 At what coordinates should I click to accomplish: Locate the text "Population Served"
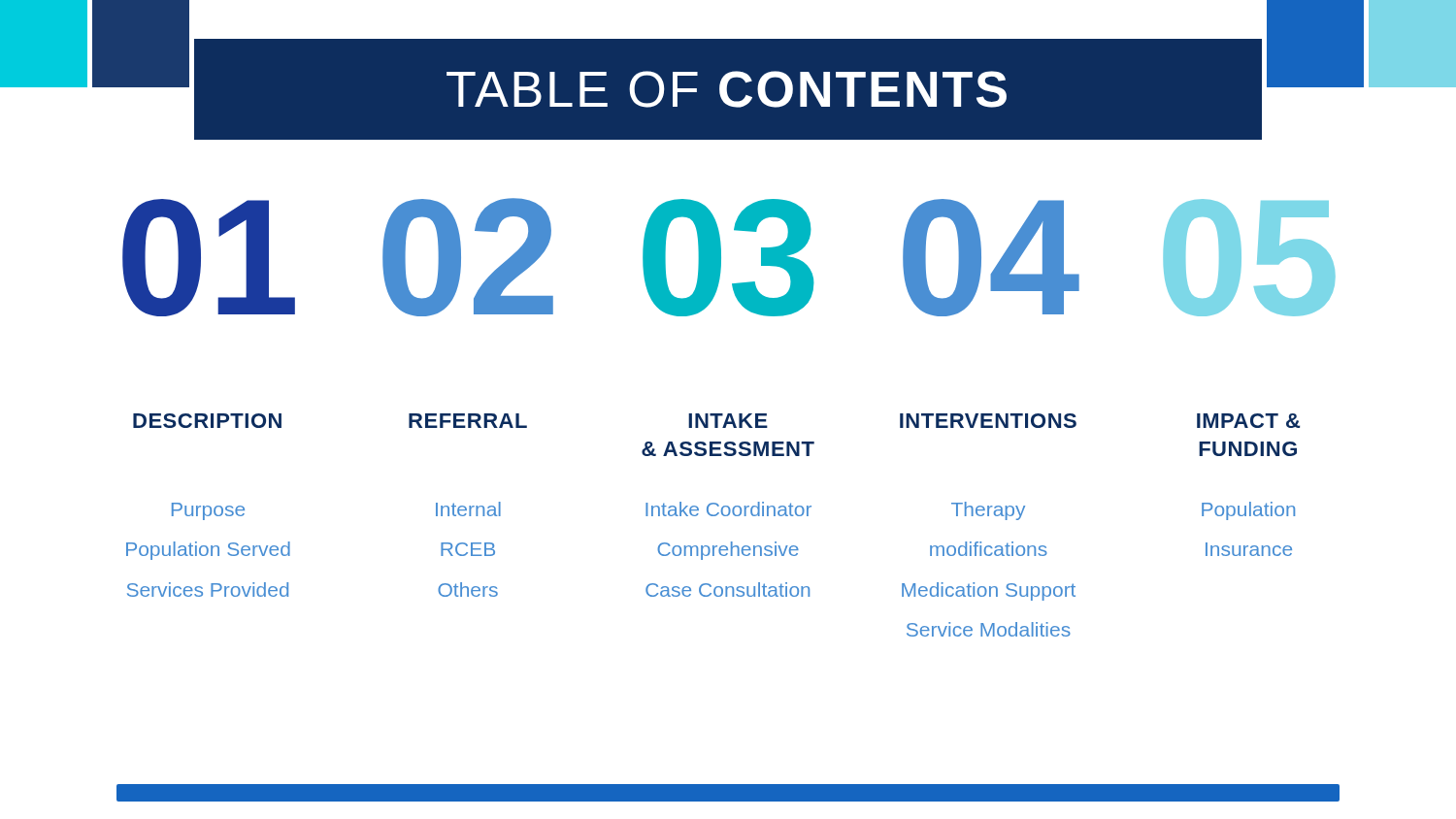pyautogui.click(x=208, y=549)
